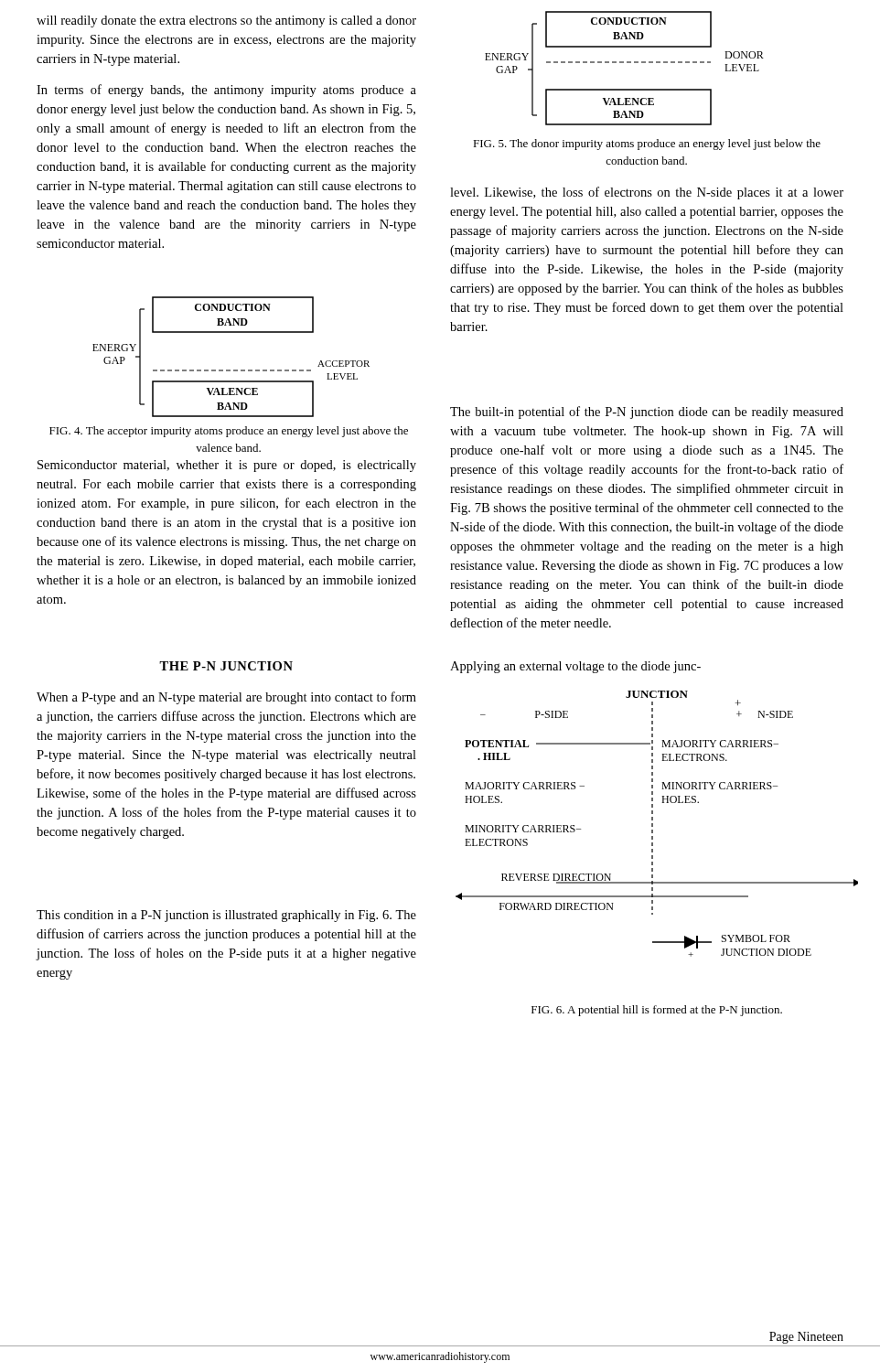Click on the text block that says "Semiconductor material, whether it"
880x1372 pixels.
pos(226,532)
